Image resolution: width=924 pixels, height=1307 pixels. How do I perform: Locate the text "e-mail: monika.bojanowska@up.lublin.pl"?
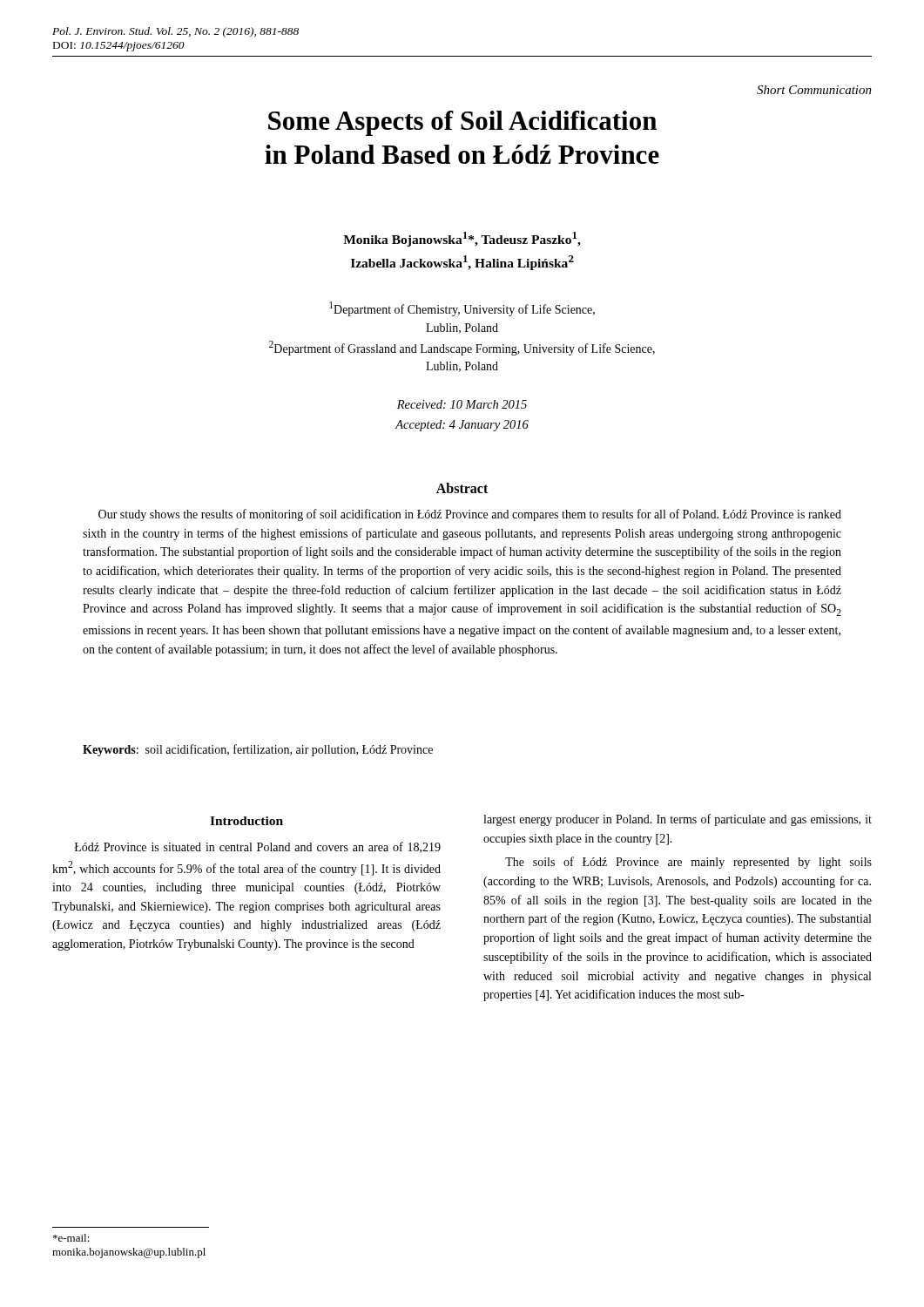pyautogui.click(x=129, y=1245)
